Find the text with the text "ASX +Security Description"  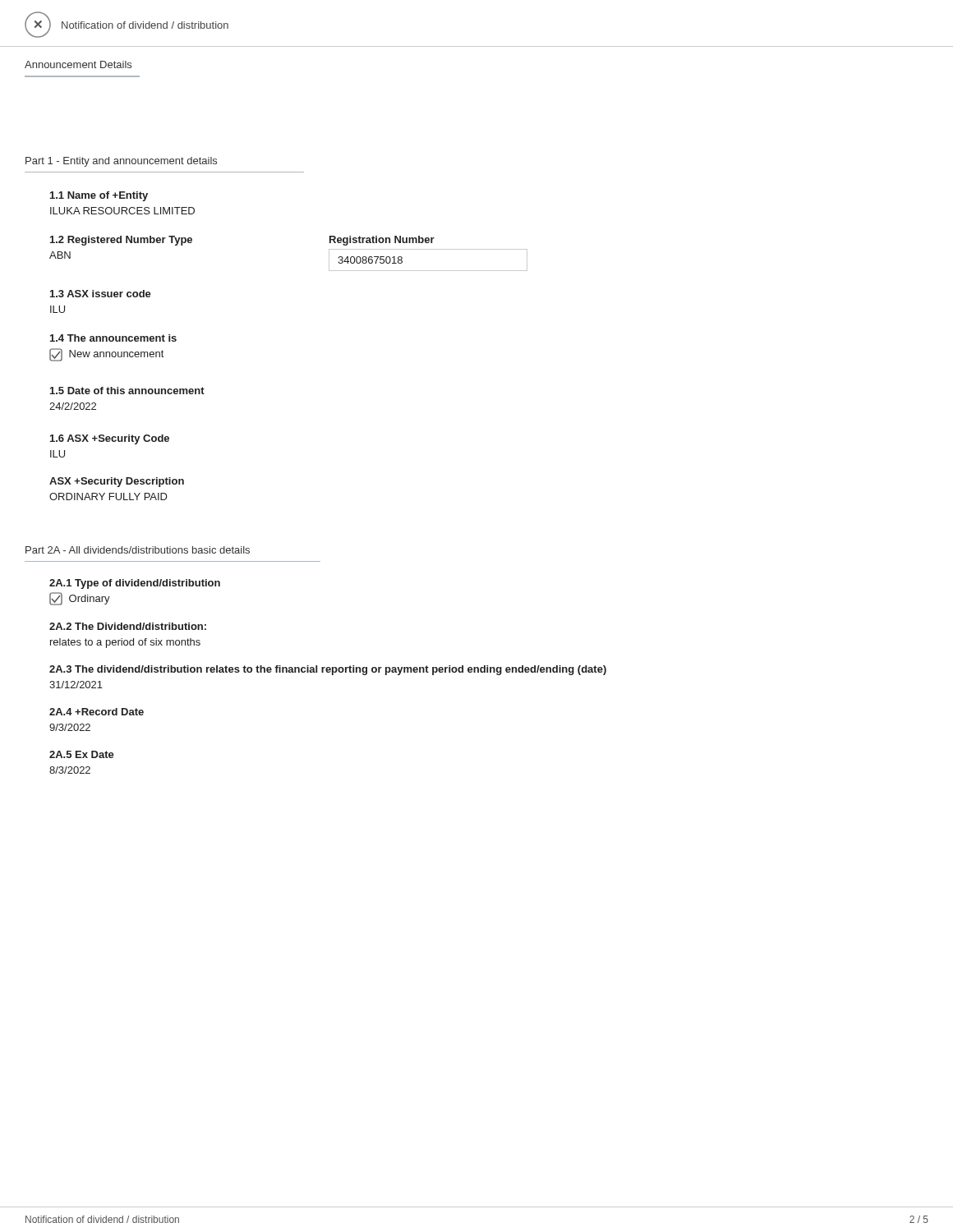point(117,480)
